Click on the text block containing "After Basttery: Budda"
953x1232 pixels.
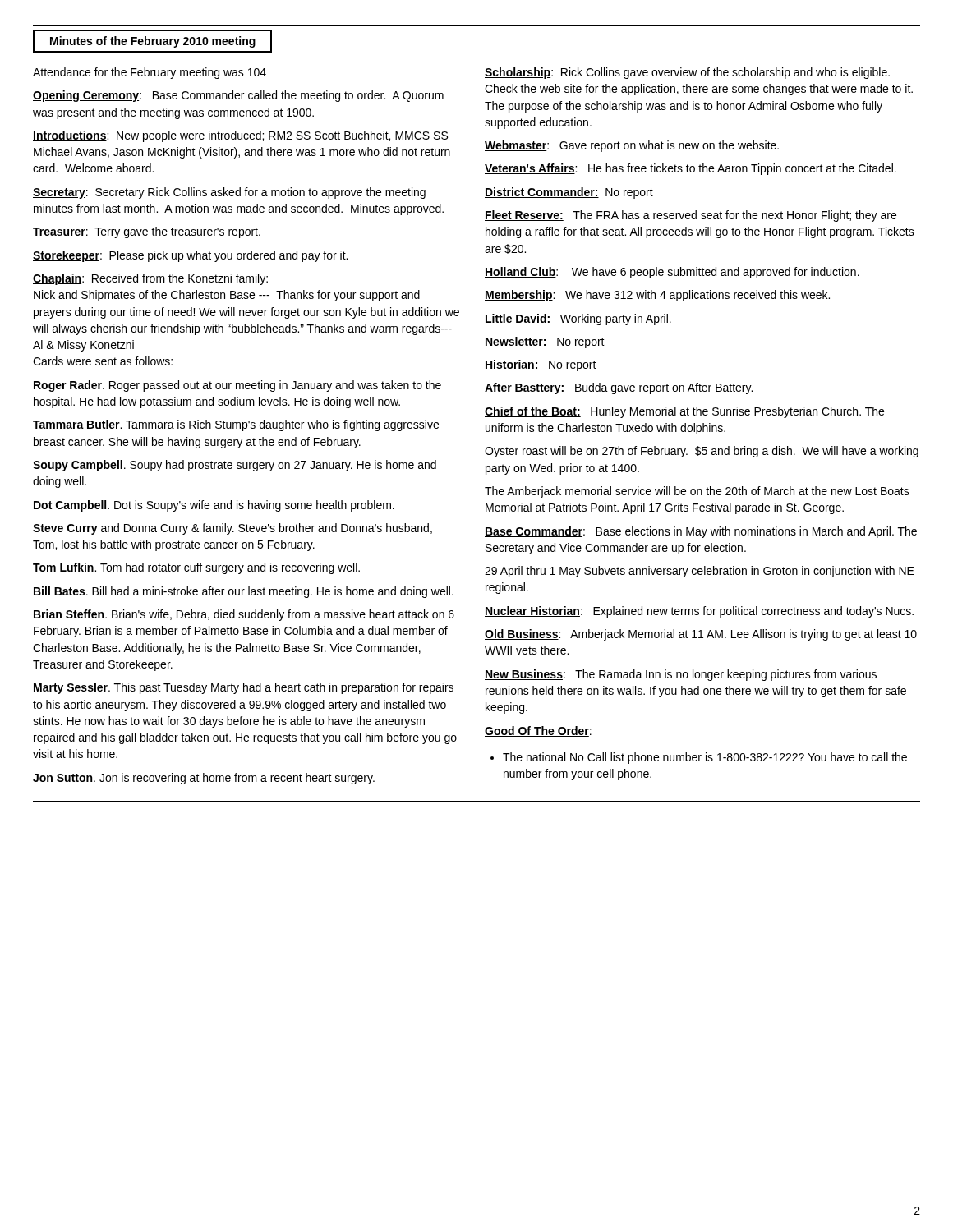tap(702, 388)
